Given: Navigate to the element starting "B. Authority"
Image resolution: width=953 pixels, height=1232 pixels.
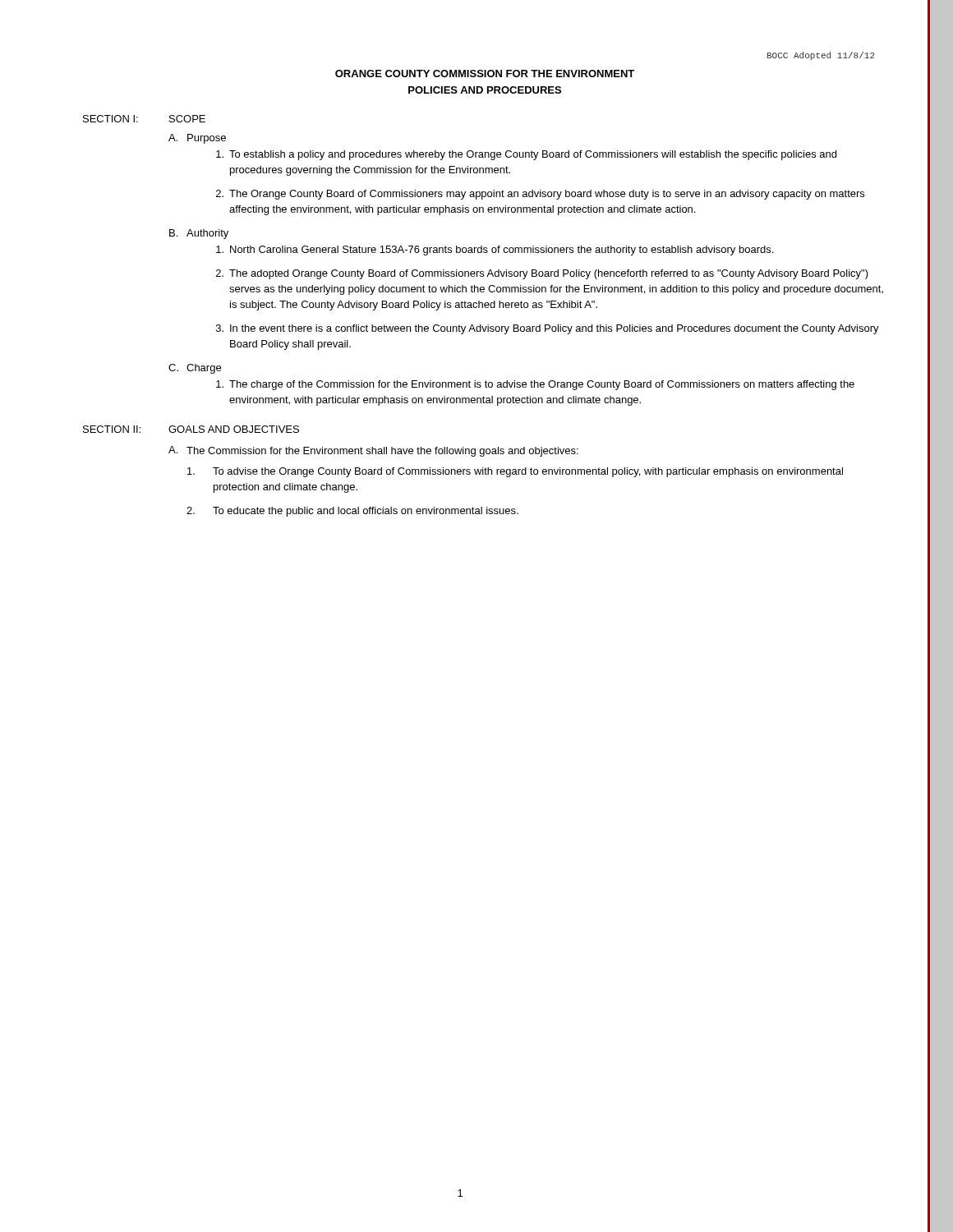Looking at the screenshot, I should tap(199, 233).
